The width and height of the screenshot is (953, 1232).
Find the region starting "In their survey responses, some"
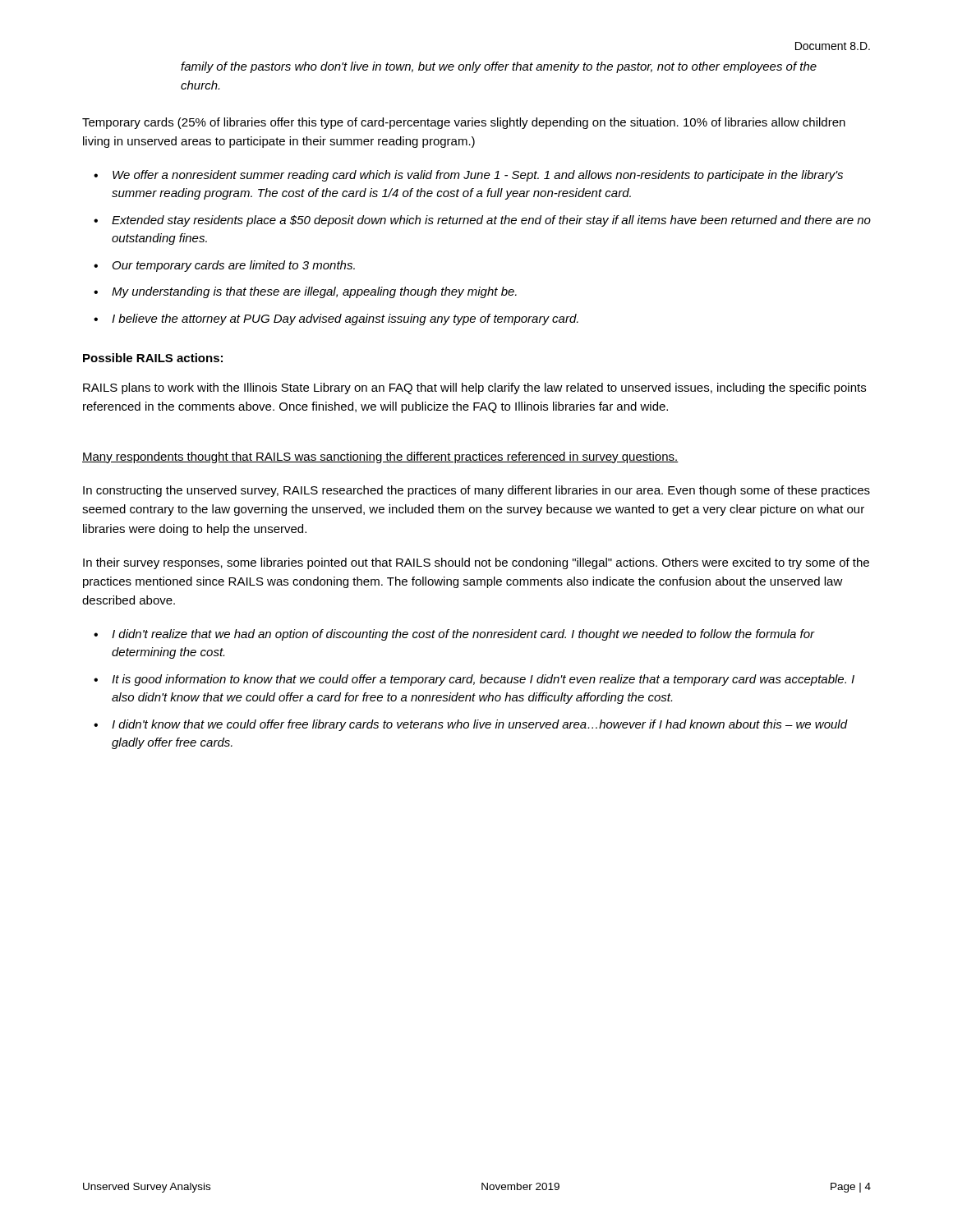pyautogui.click(x=476, y=581)
